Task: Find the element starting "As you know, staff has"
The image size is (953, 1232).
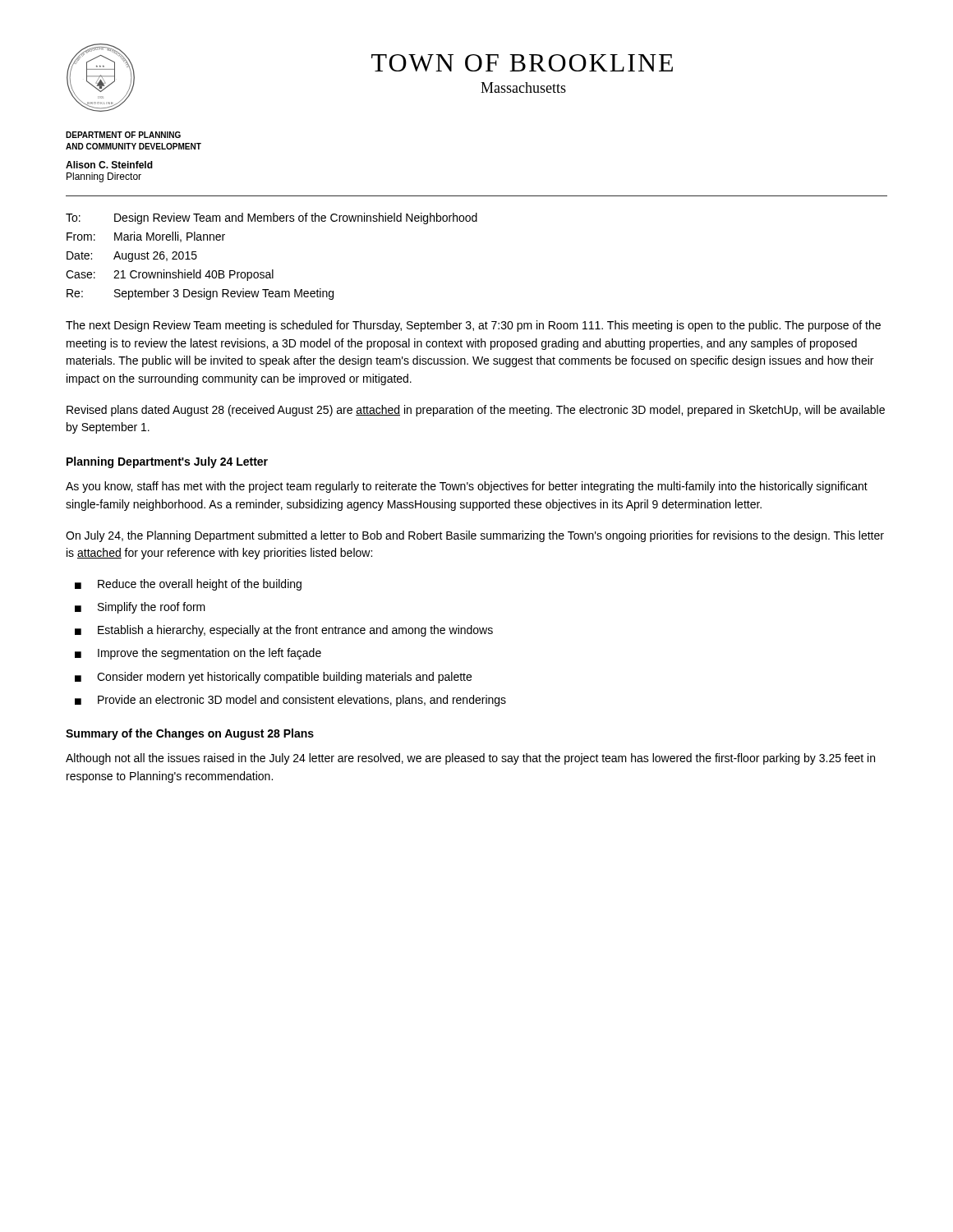Action: pos(466,495)
